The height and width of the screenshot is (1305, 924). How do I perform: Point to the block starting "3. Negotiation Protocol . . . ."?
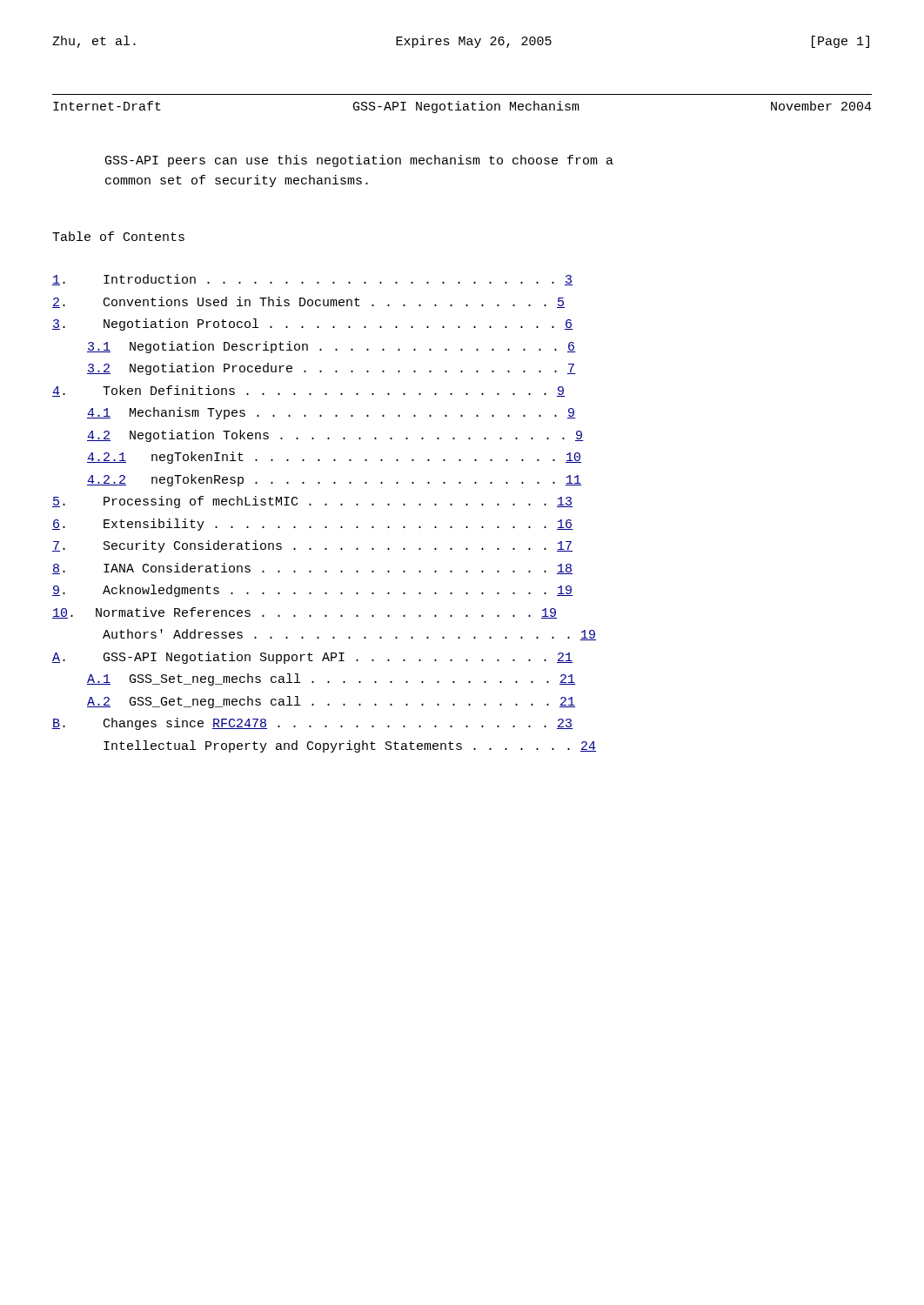pos(312,325)
